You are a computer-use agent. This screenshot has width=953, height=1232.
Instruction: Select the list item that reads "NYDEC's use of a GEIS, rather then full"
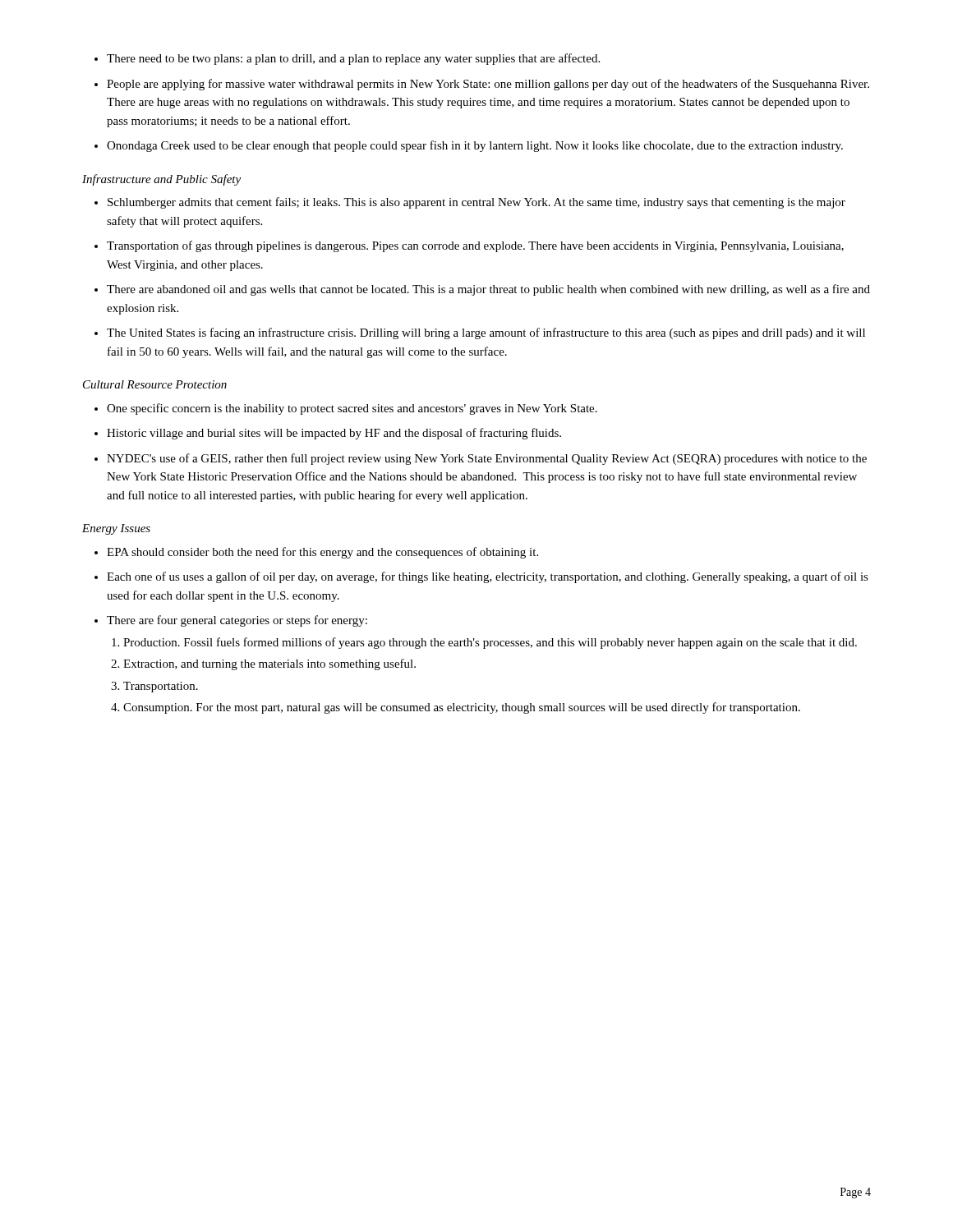coord(487,476)
